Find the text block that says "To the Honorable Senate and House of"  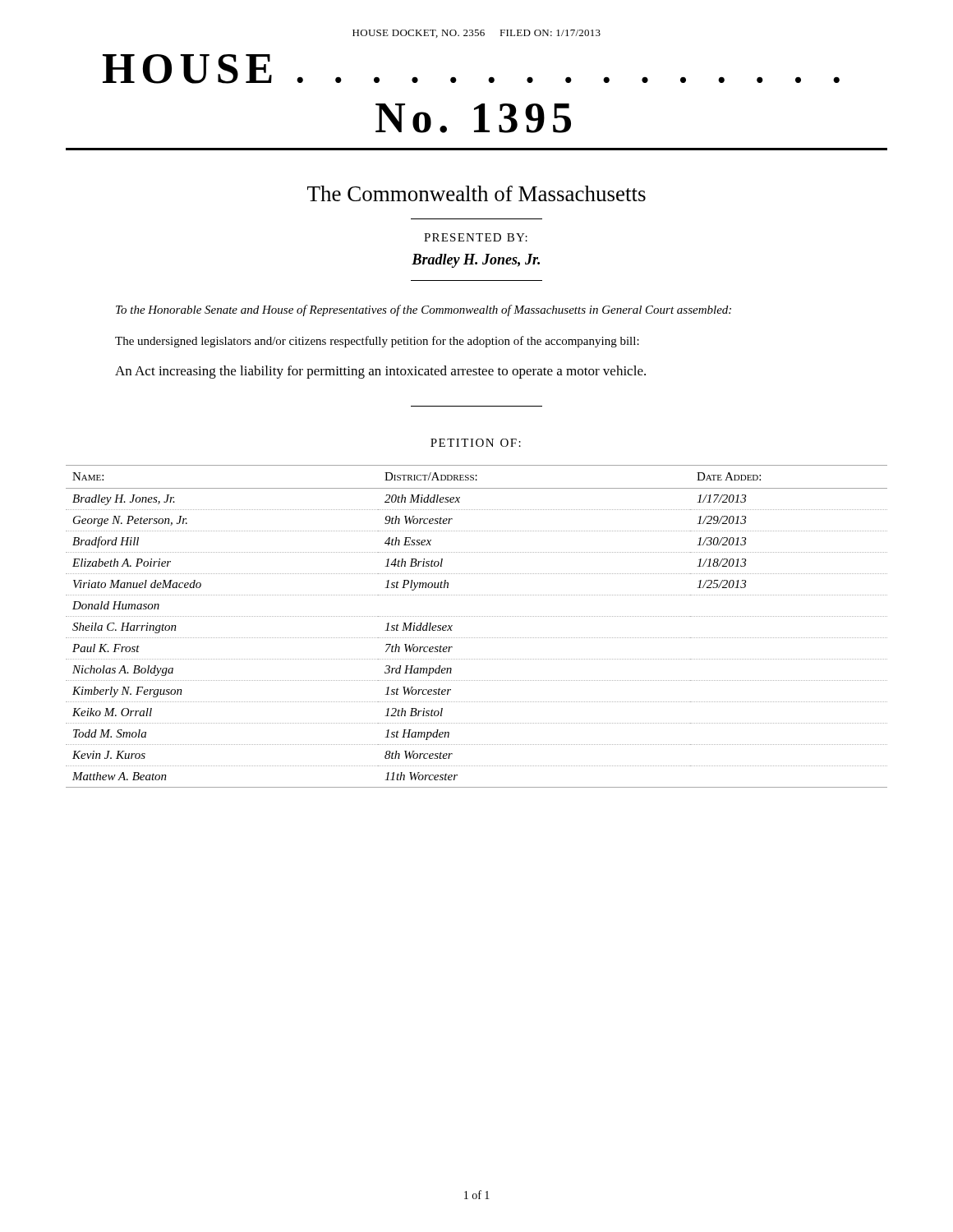coord(424,309)
